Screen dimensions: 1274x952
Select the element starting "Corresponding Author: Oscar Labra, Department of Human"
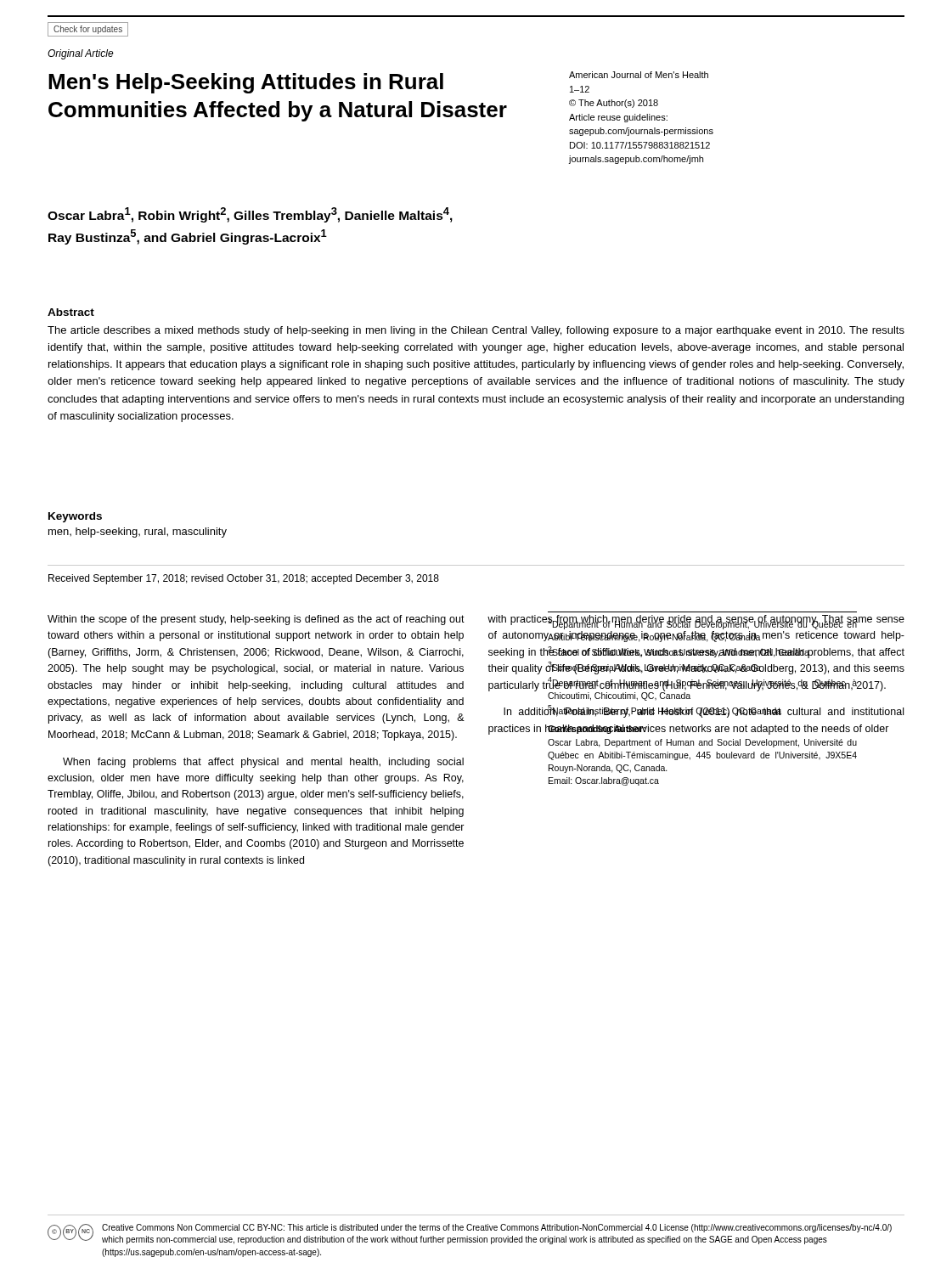point(702,755)
